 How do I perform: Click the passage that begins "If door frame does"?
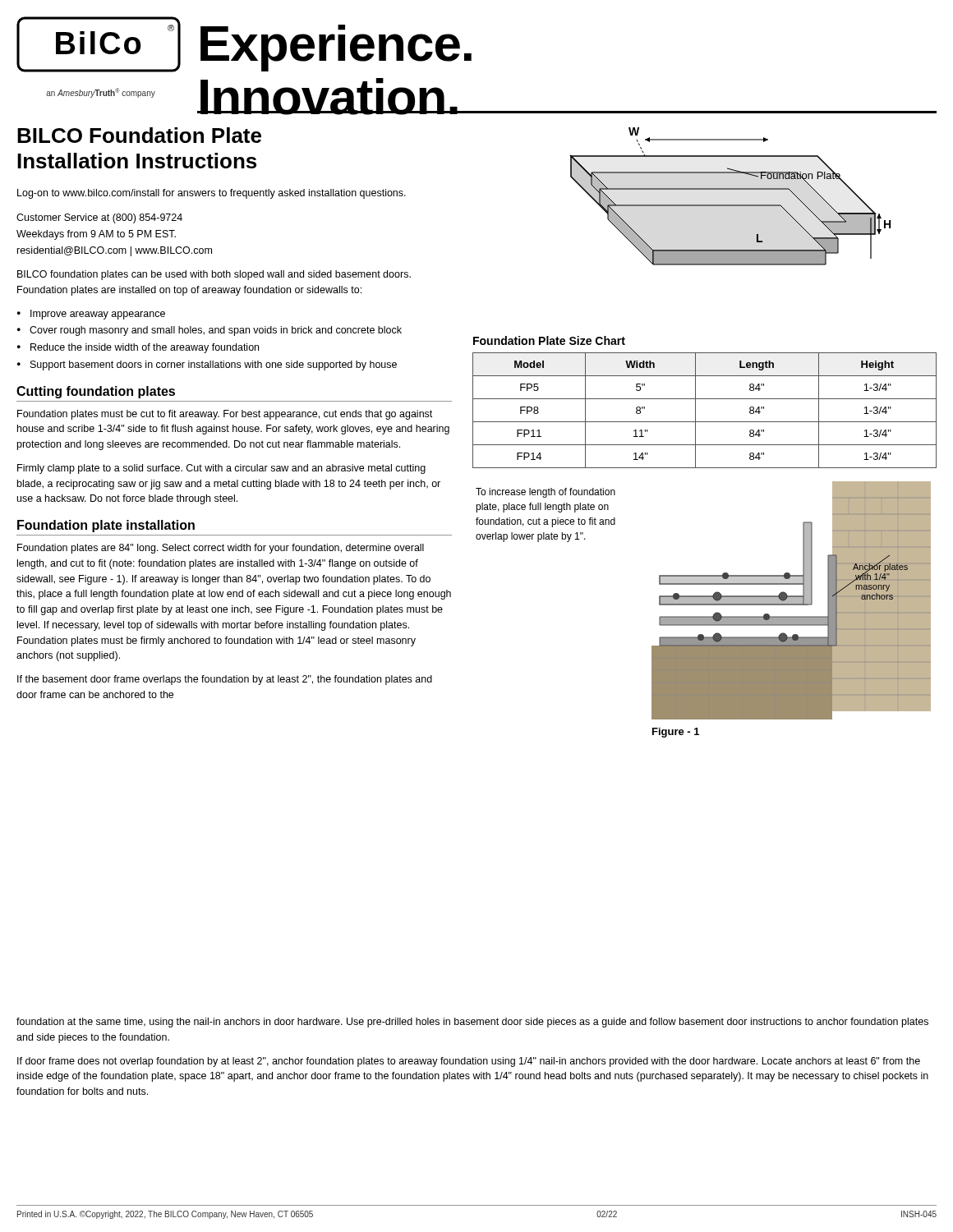(472, 1076)
